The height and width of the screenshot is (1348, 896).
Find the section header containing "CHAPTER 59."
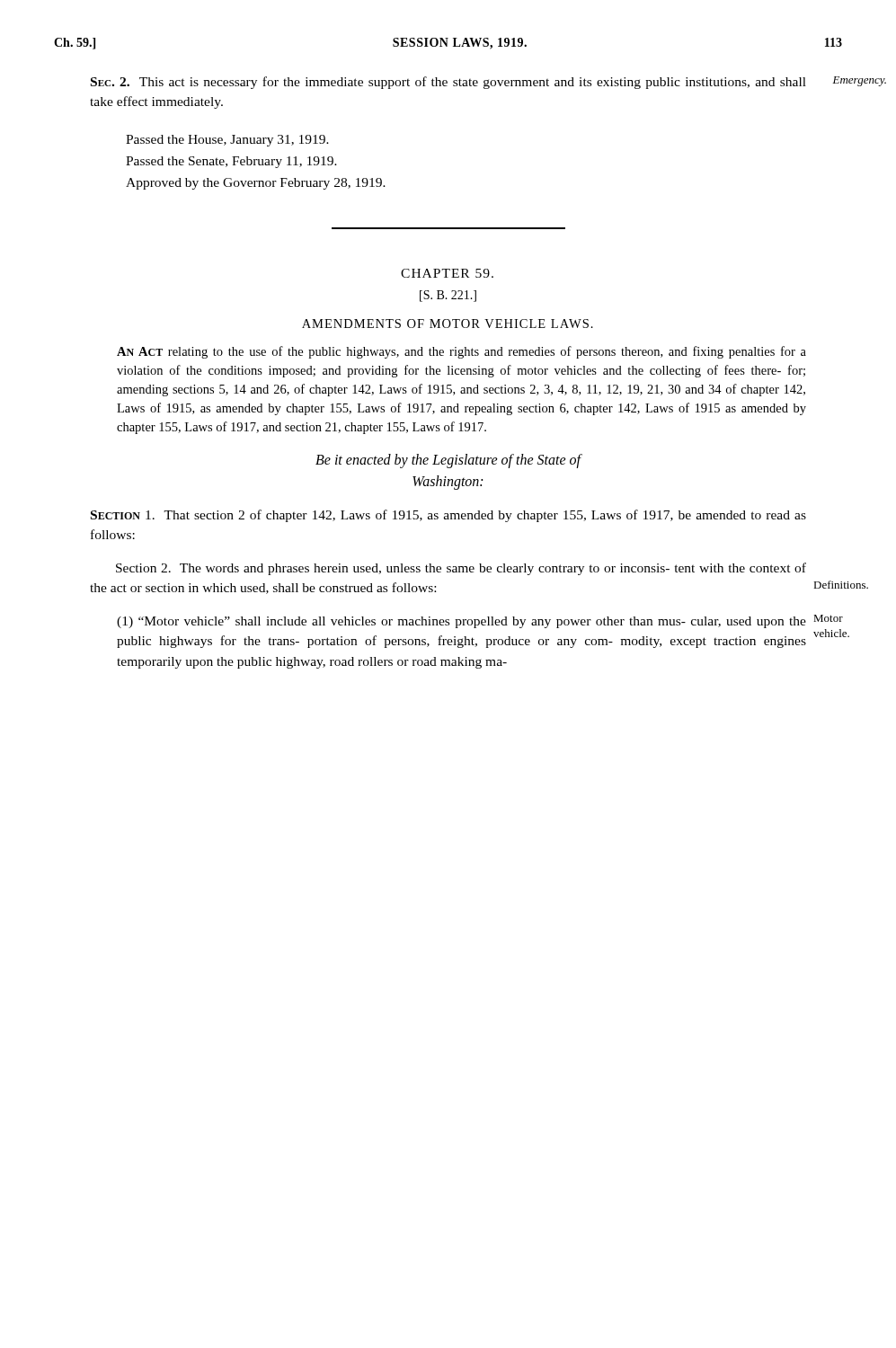[x=448, y=273]
